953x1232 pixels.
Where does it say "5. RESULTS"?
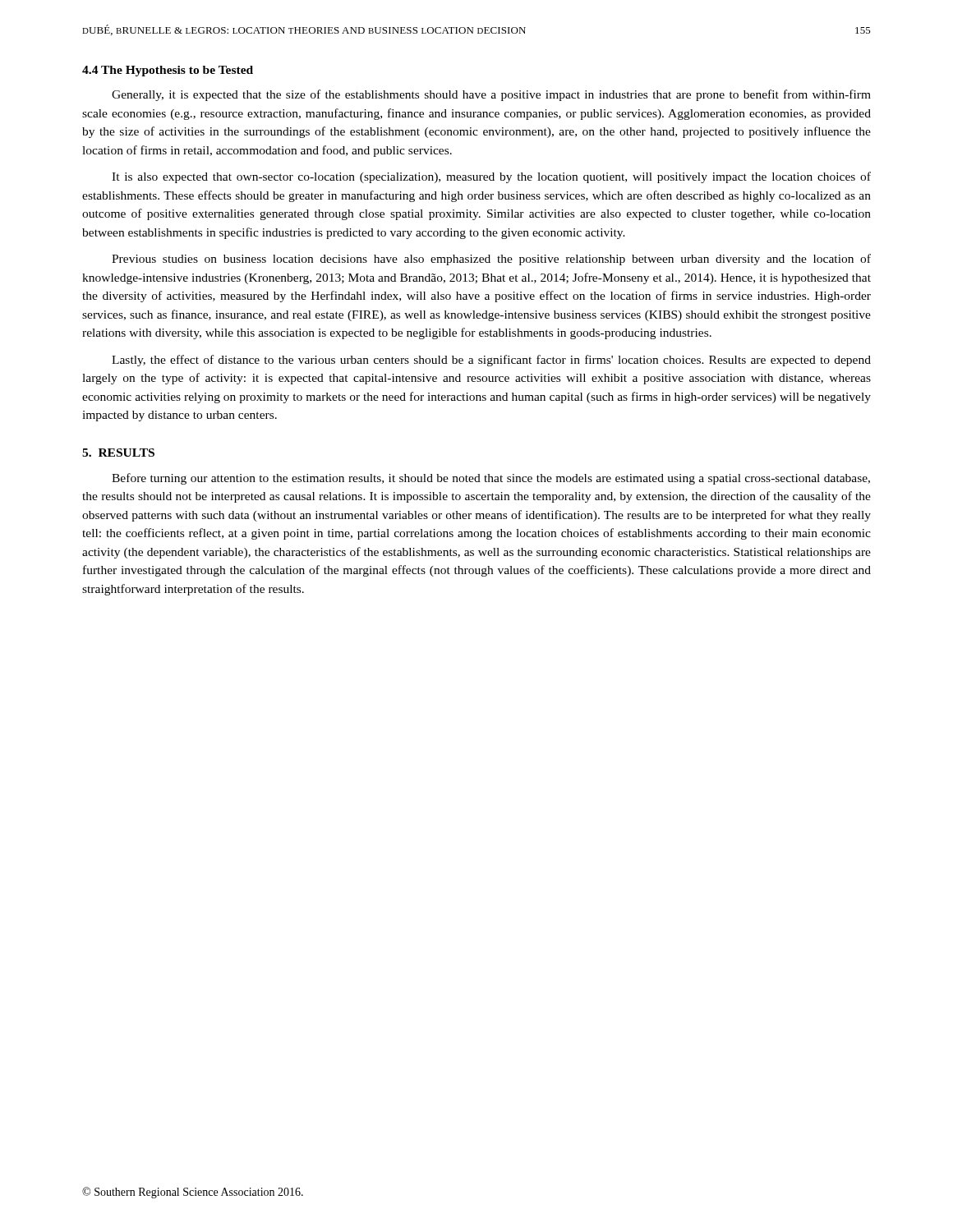(x=119, y=453)
